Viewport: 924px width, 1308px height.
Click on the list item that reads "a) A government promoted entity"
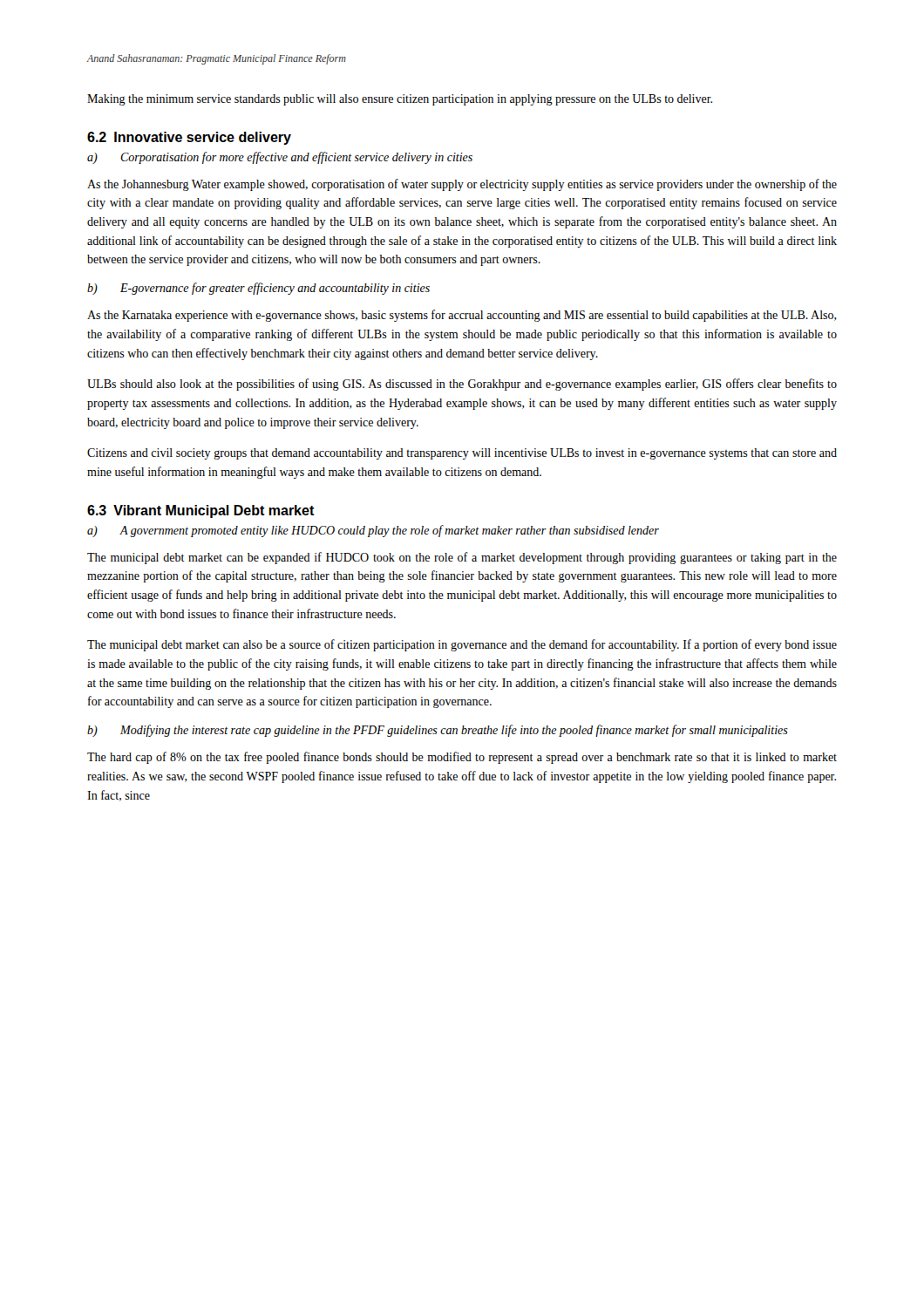[462, 531]
